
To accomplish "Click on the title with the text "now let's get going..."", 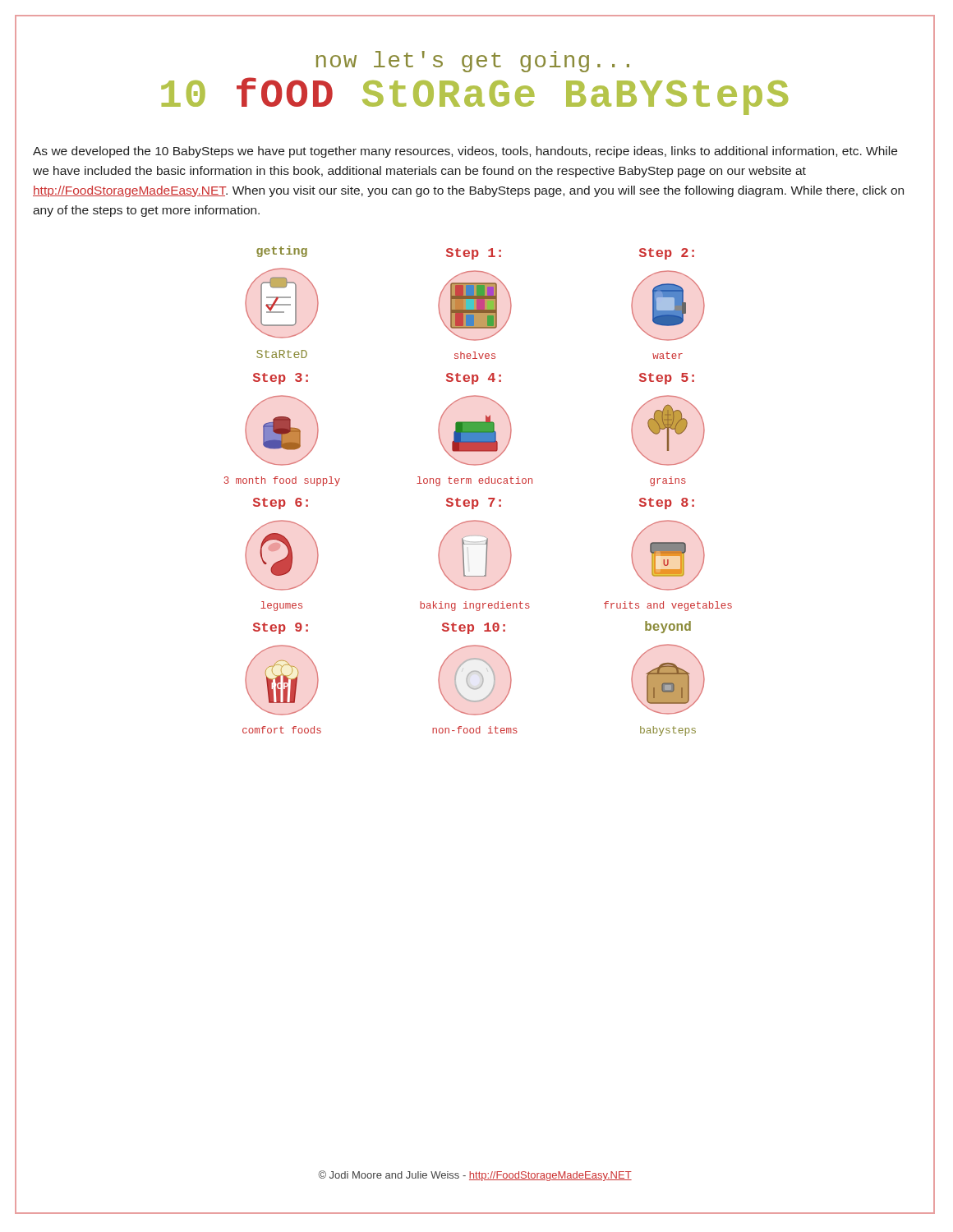I will pyautogui.click(x=475, y=84).
